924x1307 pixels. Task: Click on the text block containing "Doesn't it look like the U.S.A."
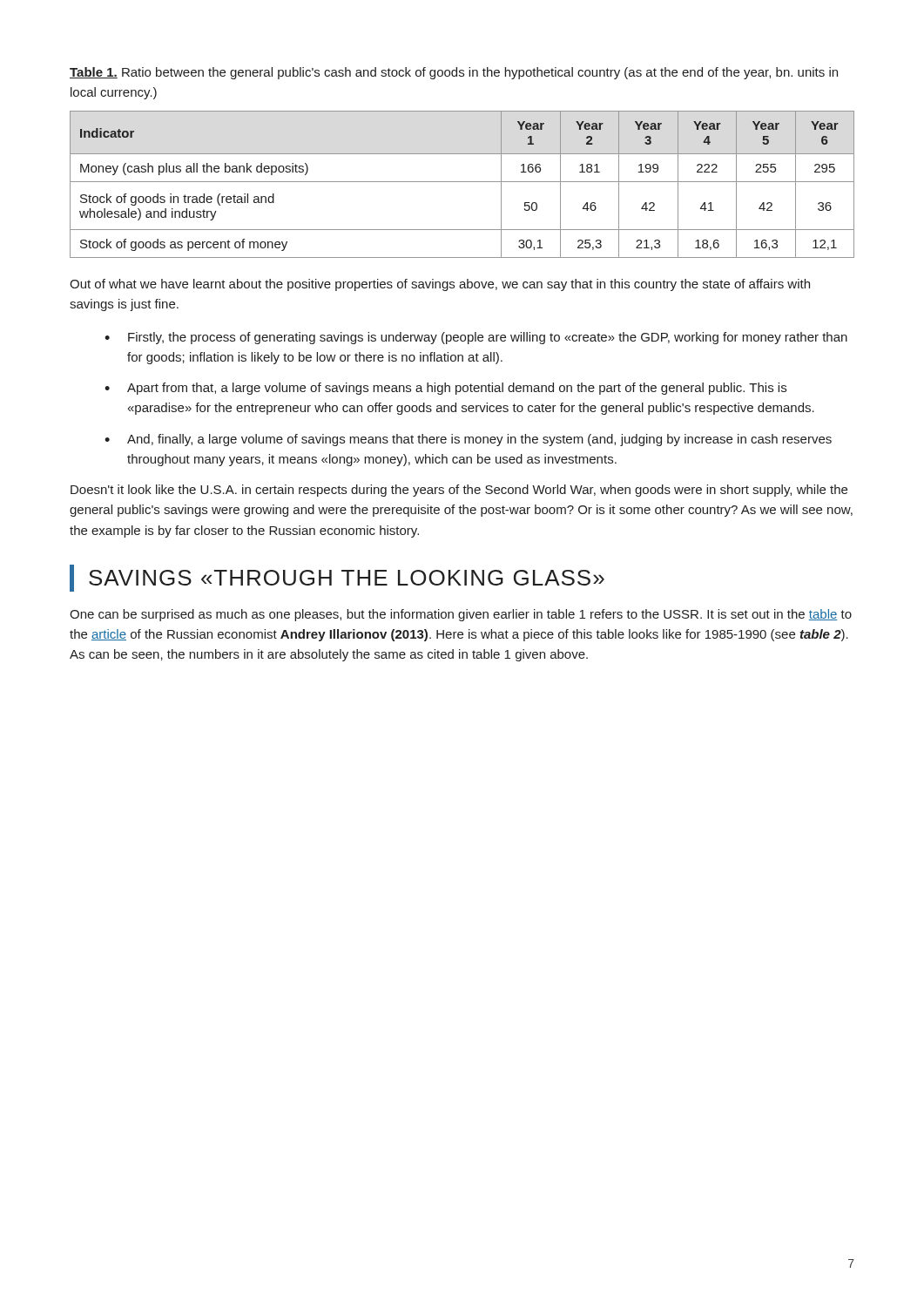pos(462,510)
